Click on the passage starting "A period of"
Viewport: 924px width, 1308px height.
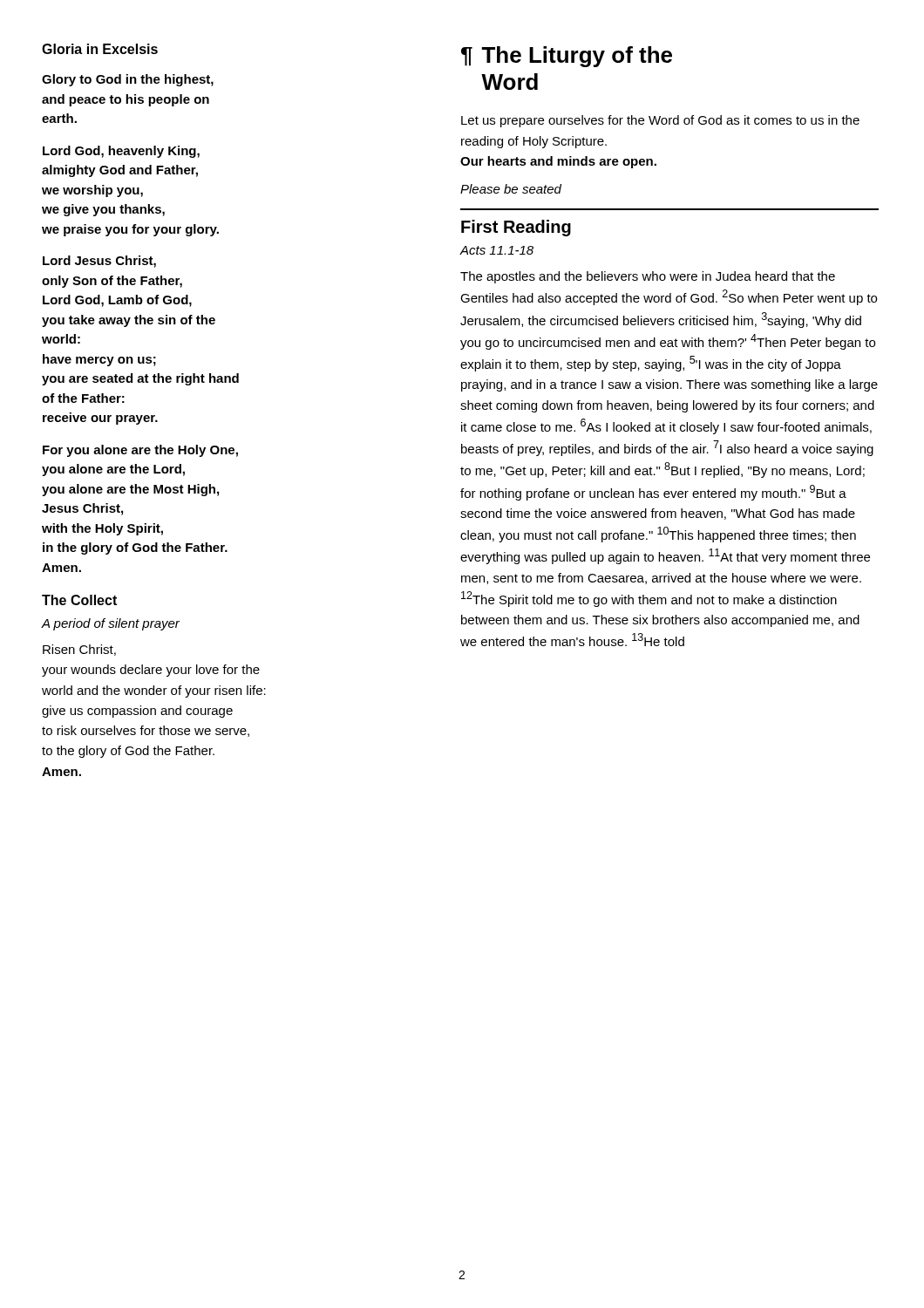pos(111,623)
